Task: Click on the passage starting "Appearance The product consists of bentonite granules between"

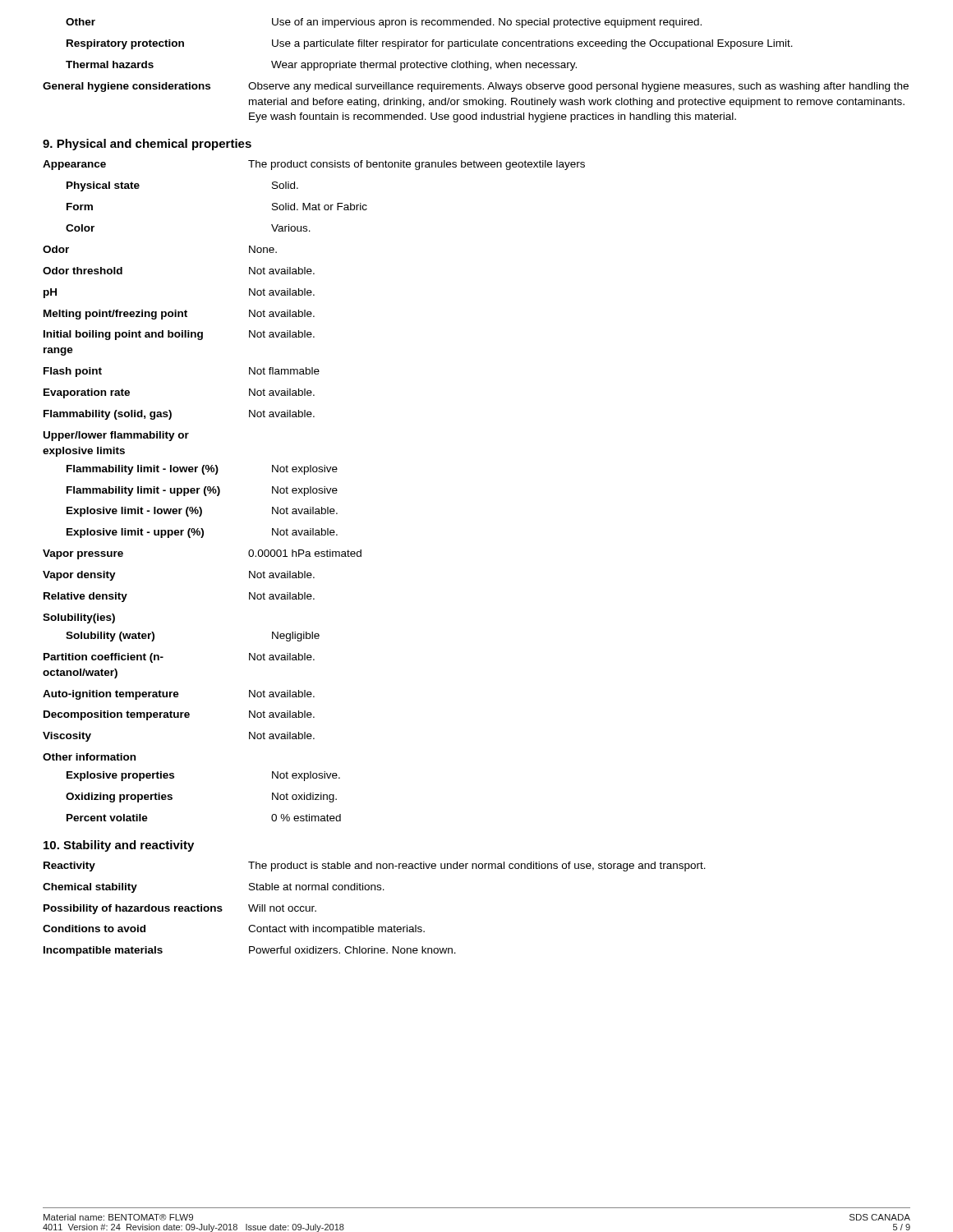Action: click(x=476, y=165)
